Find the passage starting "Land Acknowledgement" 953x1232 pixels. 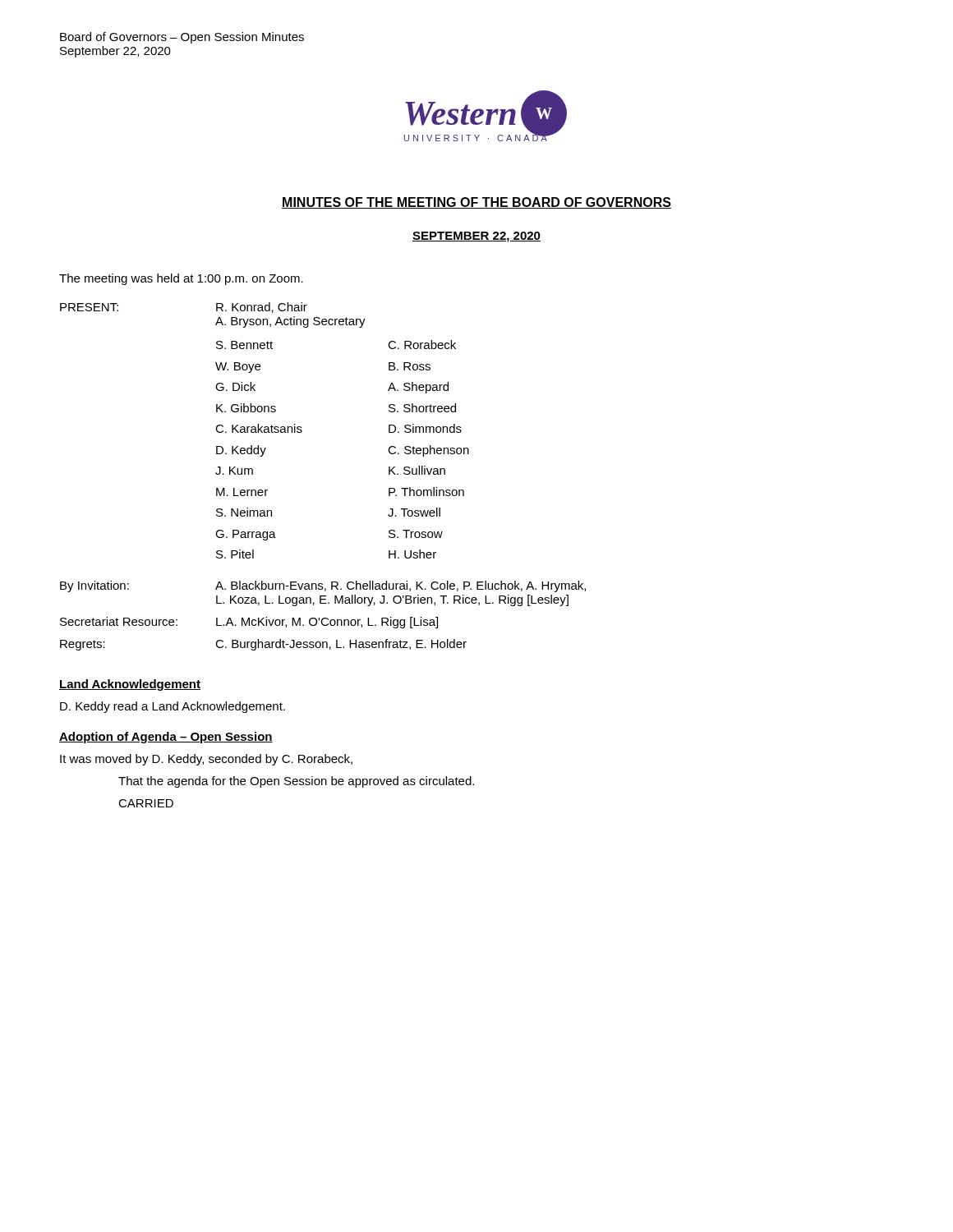coord(130,683)
